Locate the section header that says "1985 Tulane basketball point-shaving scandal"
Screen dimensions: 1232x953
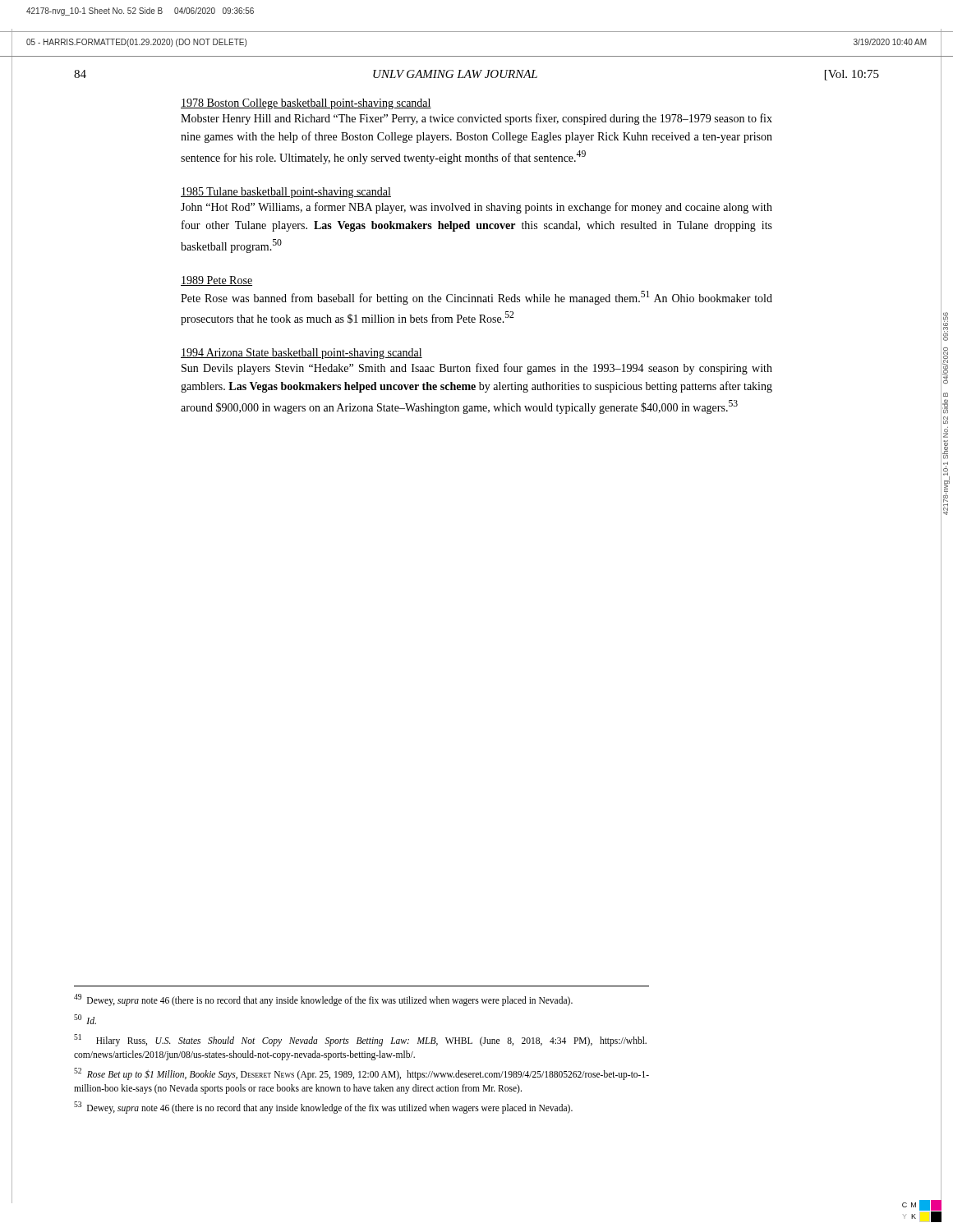pos(286,192)
